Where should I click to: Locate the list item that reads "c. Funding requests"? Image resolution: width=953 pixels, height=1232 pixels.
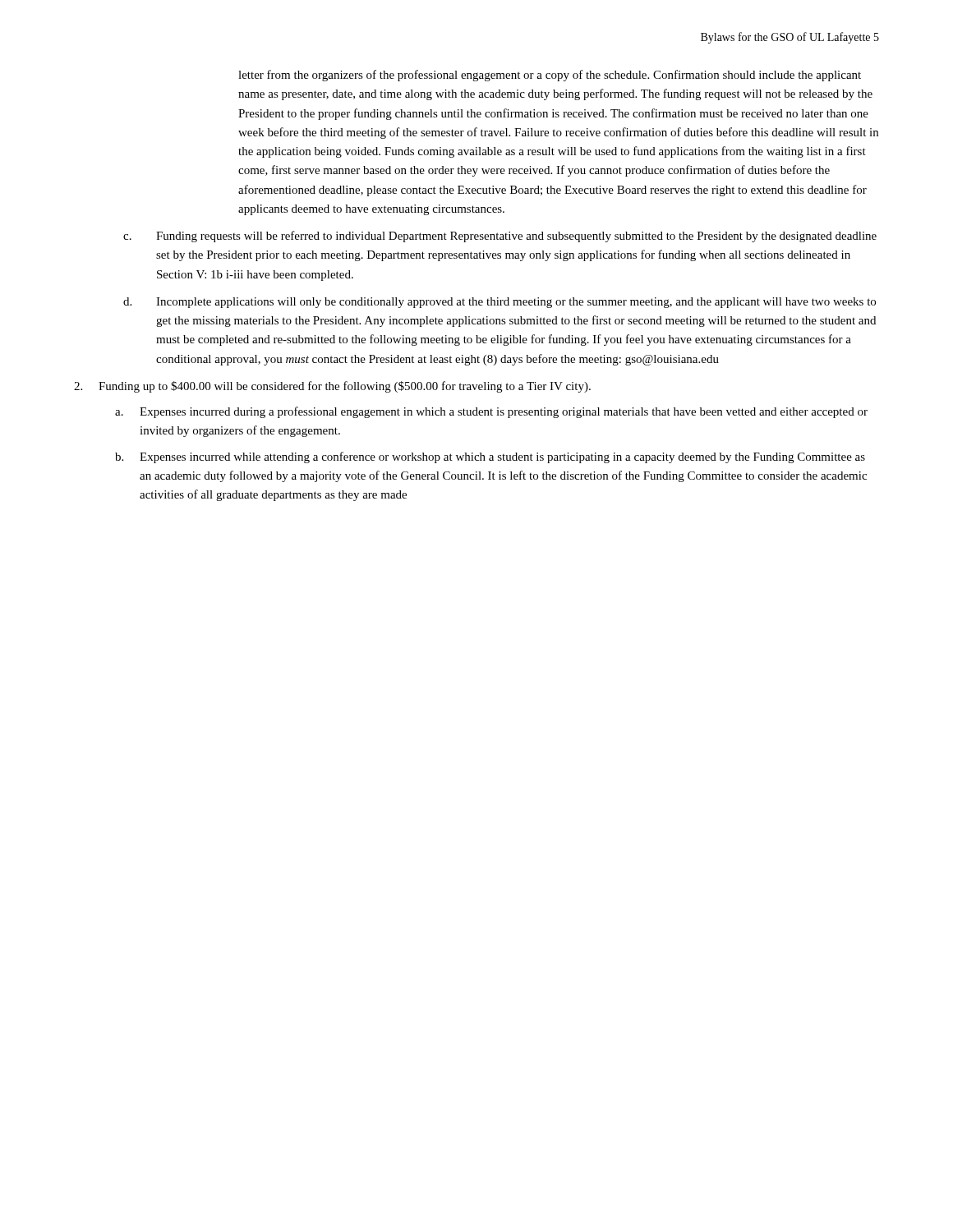(x=501, y=255)
